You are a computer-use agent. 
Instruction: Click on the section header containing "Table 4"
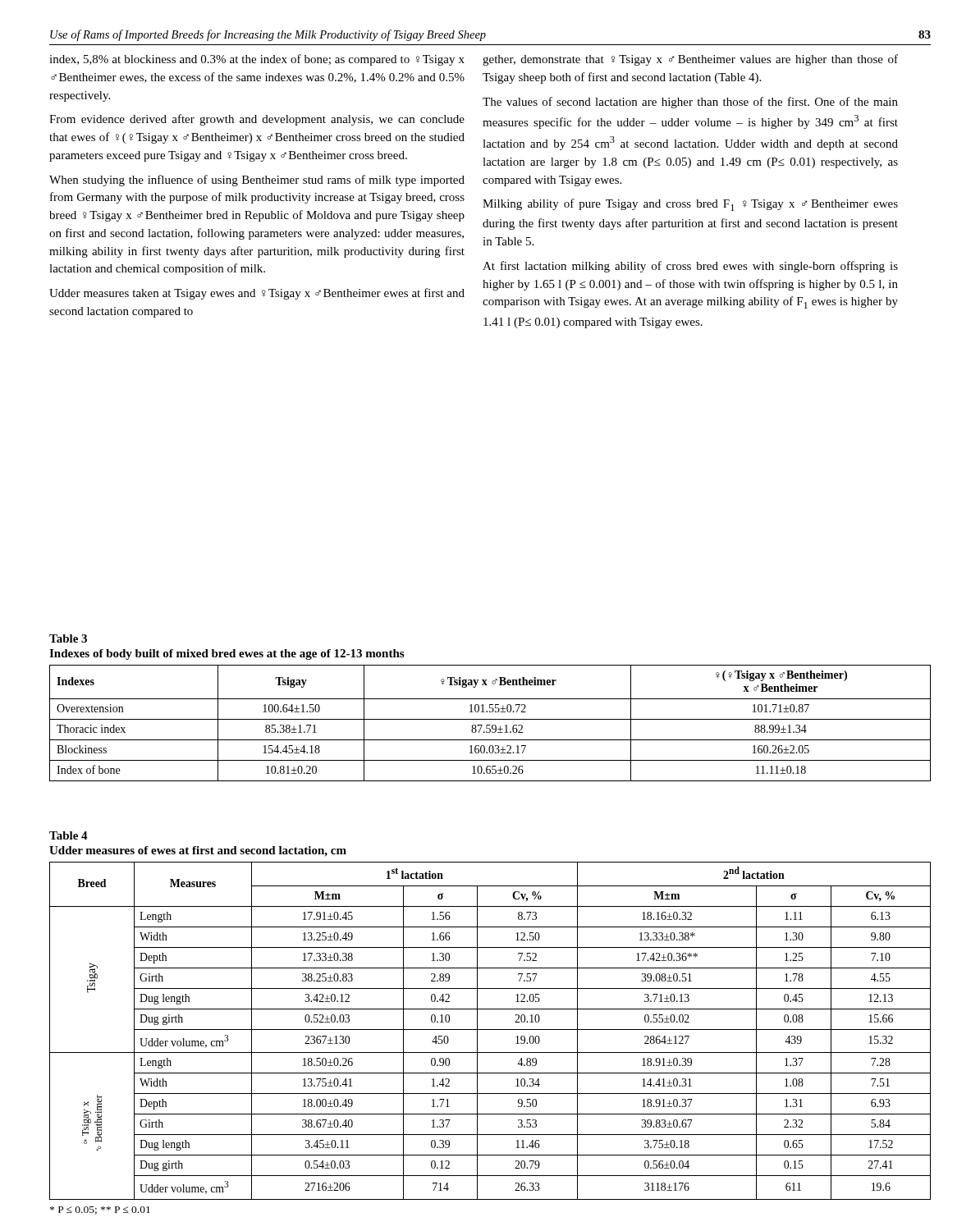pos(68,835)
